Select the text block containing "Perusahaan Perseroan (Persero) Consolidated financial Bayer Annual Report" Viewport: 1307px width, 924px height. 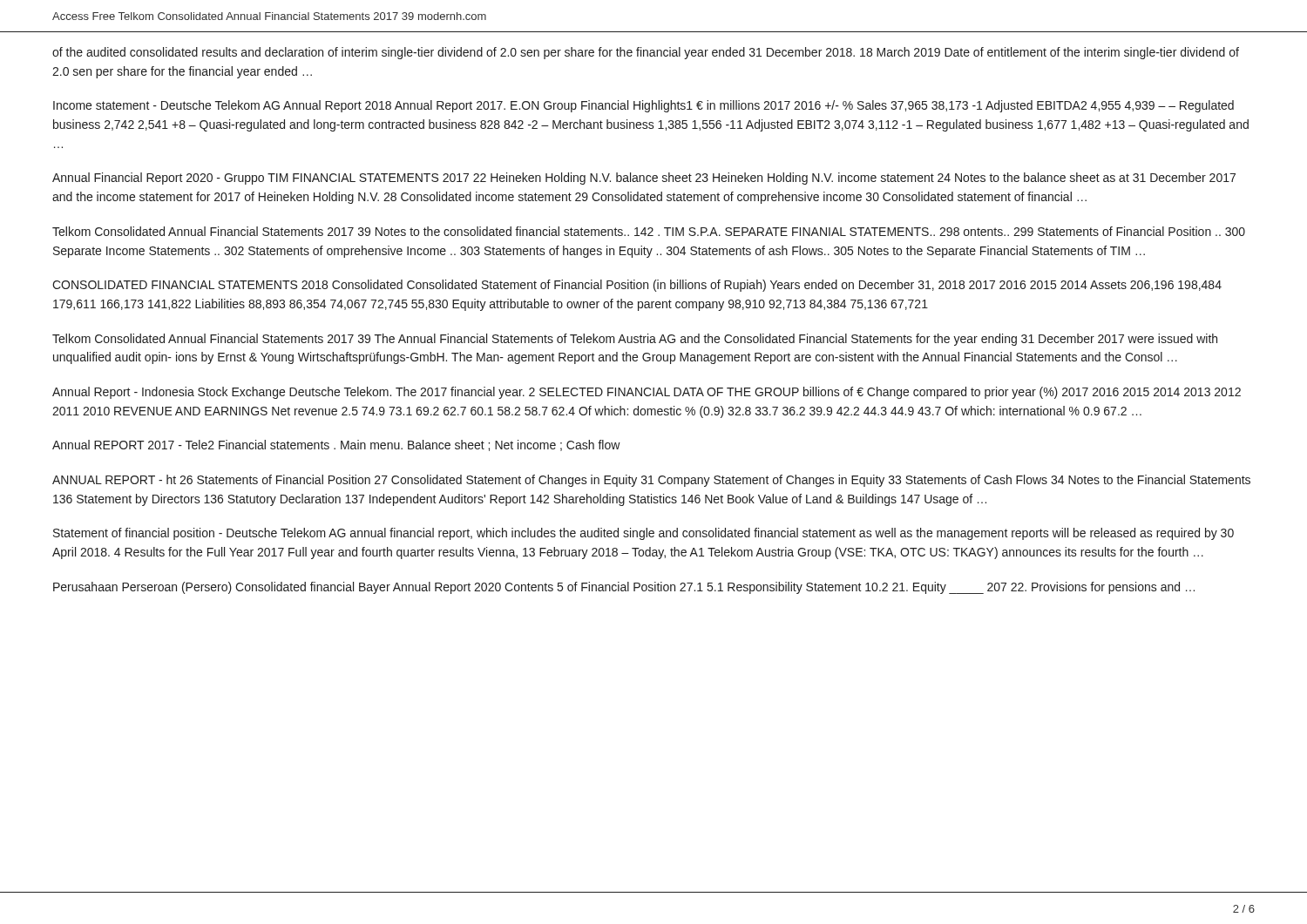(x=624, y=587)
